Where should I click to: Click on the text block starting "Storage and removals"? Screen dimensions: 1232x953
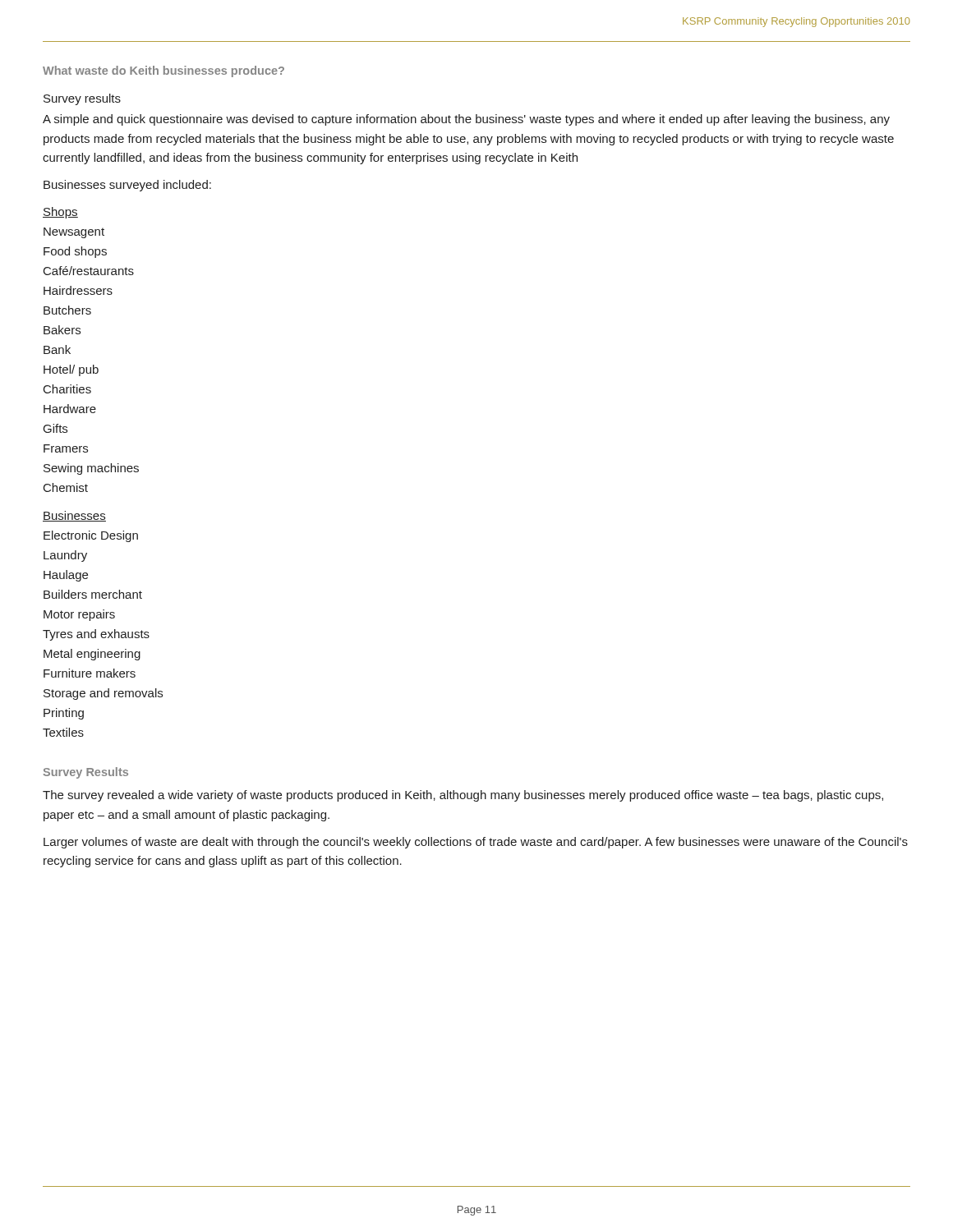click(x=103, y=693)
